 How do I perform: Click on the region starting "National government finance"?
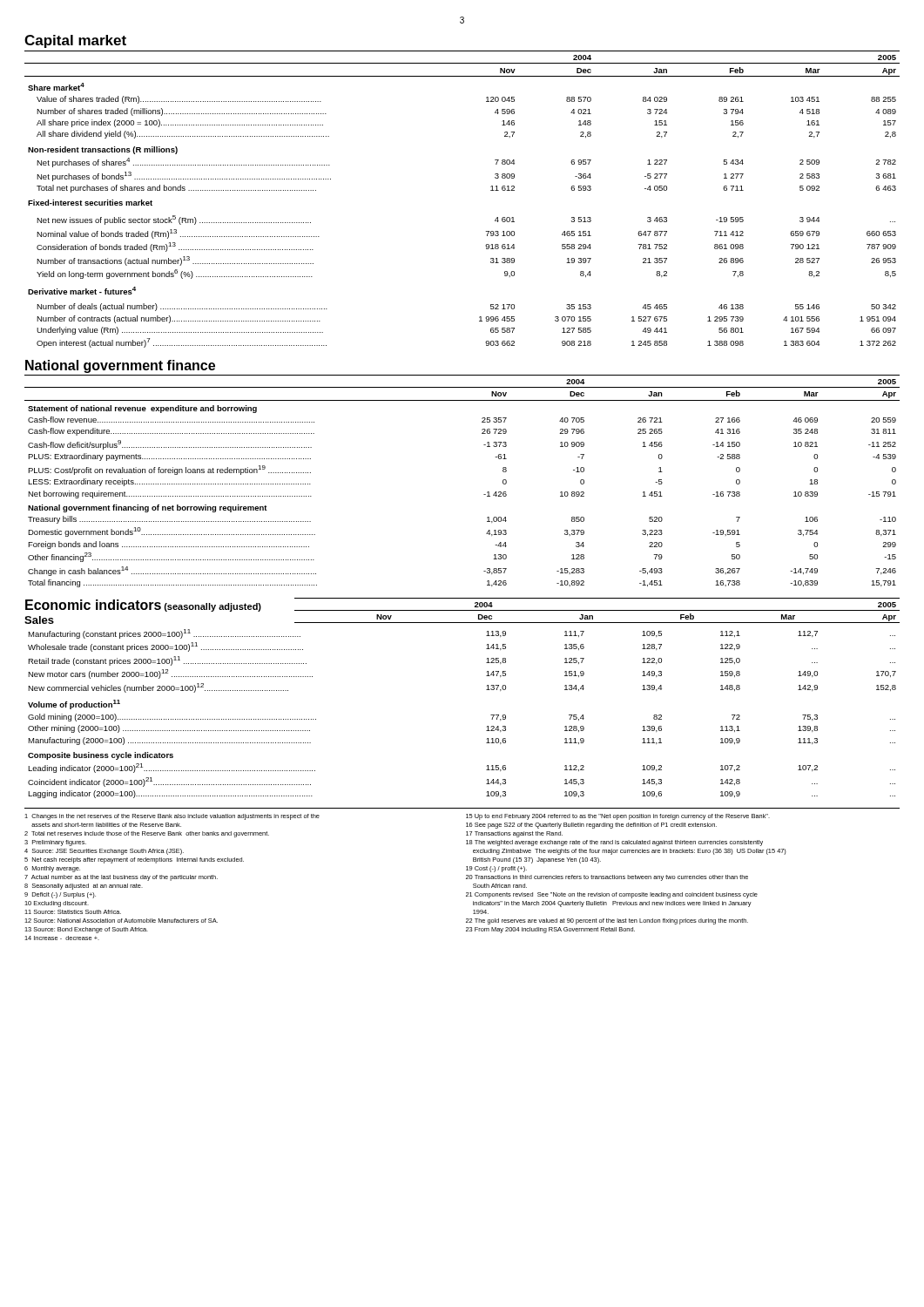tap(120, 365)
